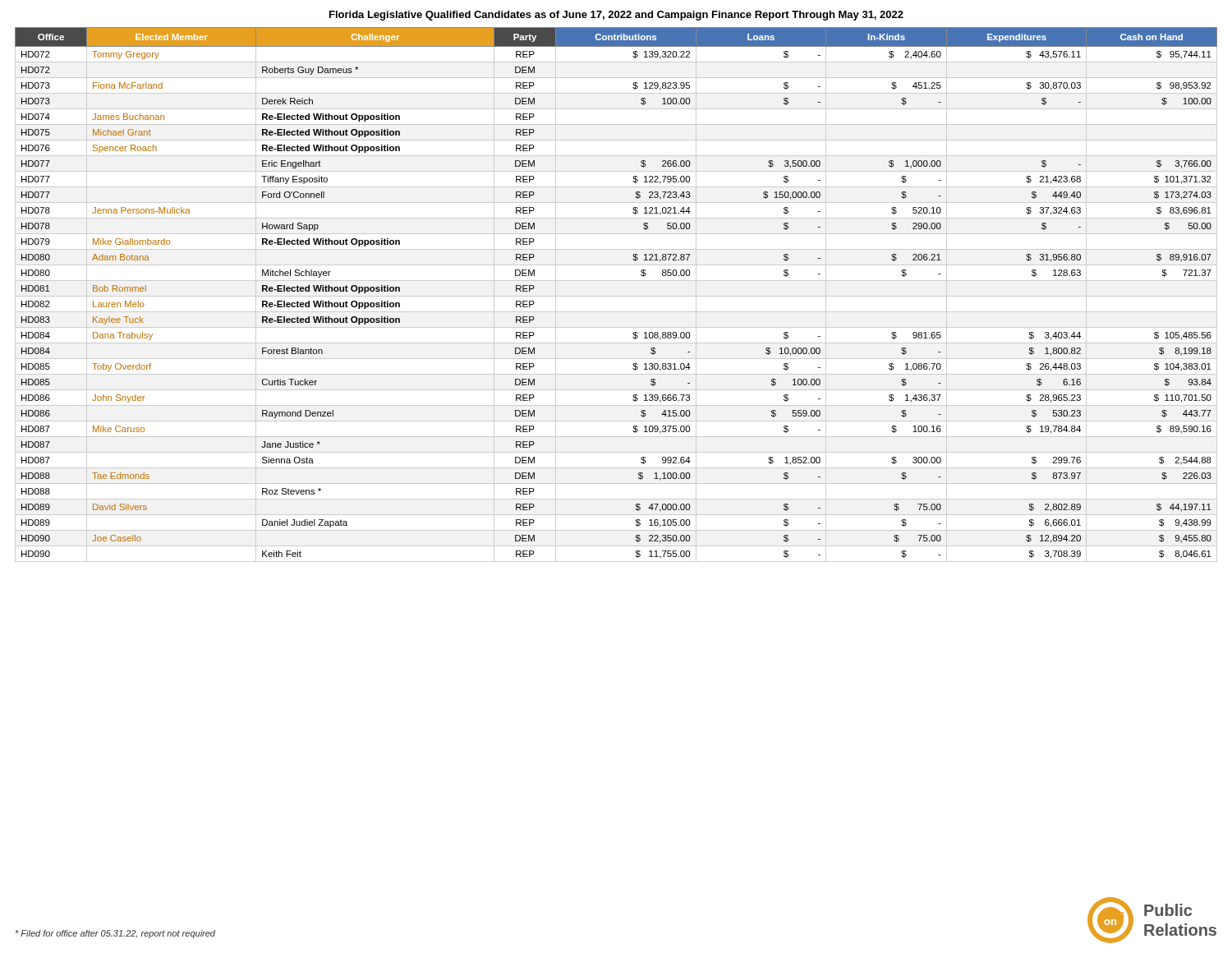Select the table that reads "Lauren Melo"
1232x953 pixels.
pyautogui.click(x=616, y=295)
